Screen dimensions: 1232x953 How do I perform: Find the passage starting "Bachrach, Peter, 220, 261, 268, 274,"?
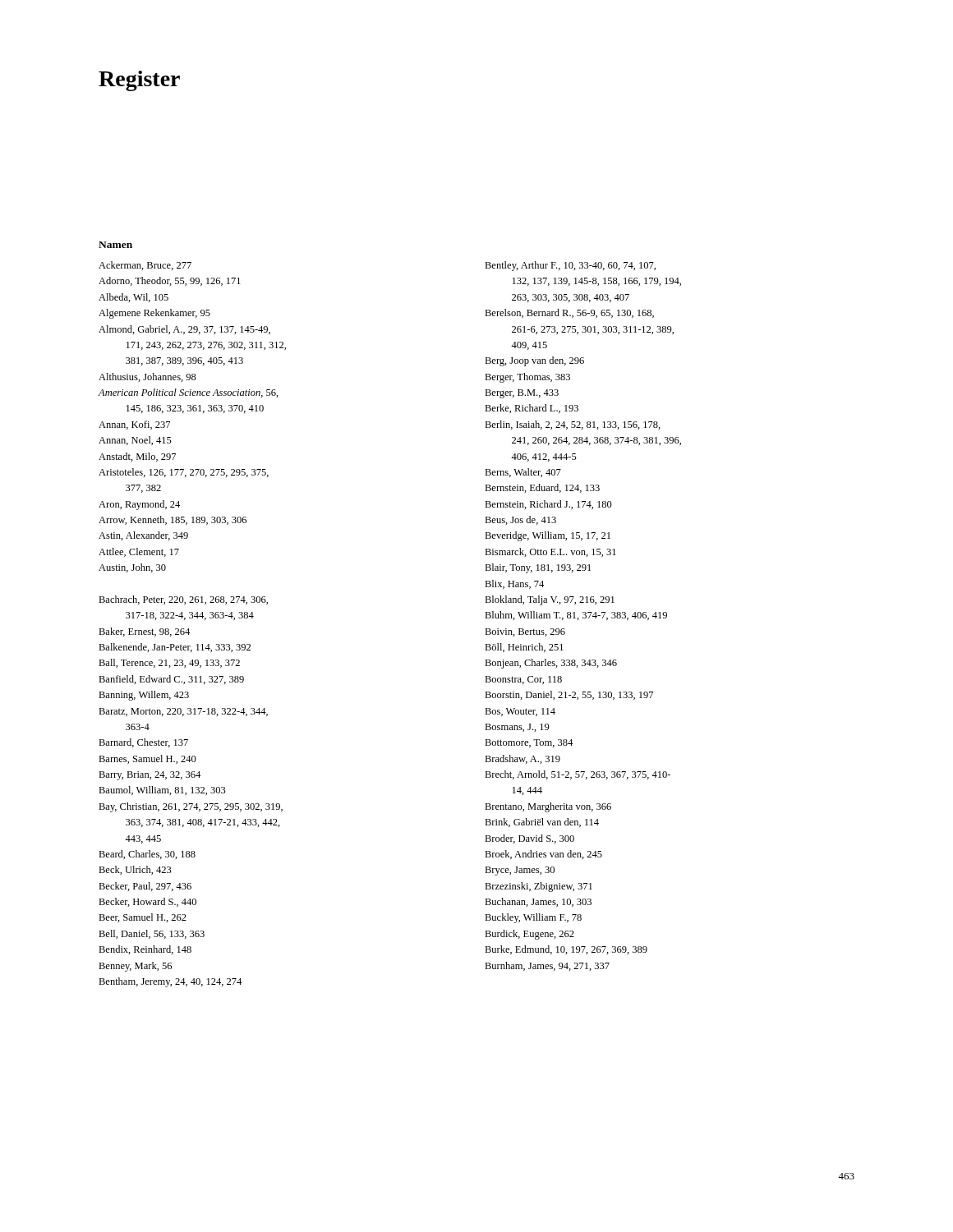coord(275,608)
